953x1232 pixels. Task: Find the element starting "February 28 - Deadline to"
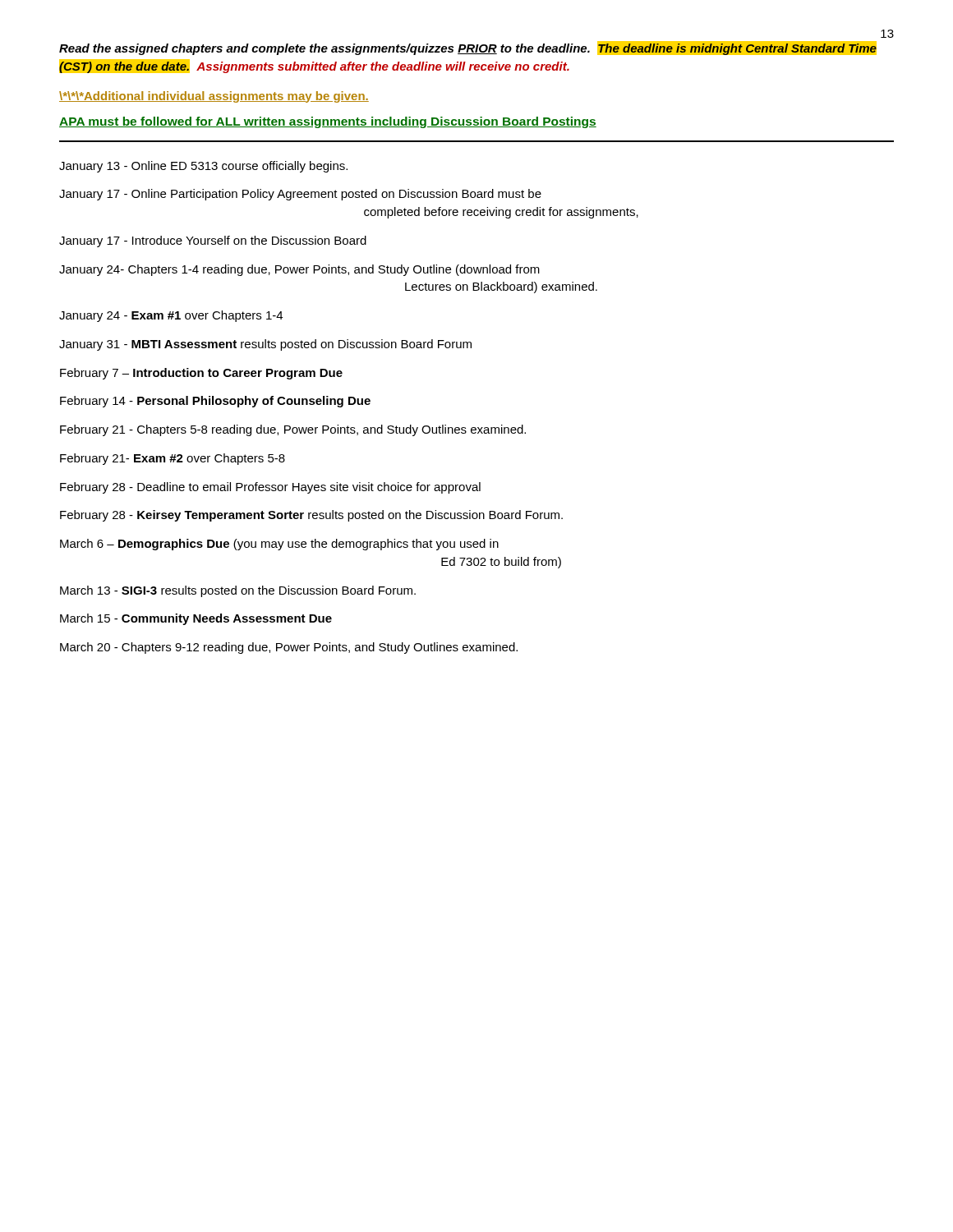[x=270, y=486]
